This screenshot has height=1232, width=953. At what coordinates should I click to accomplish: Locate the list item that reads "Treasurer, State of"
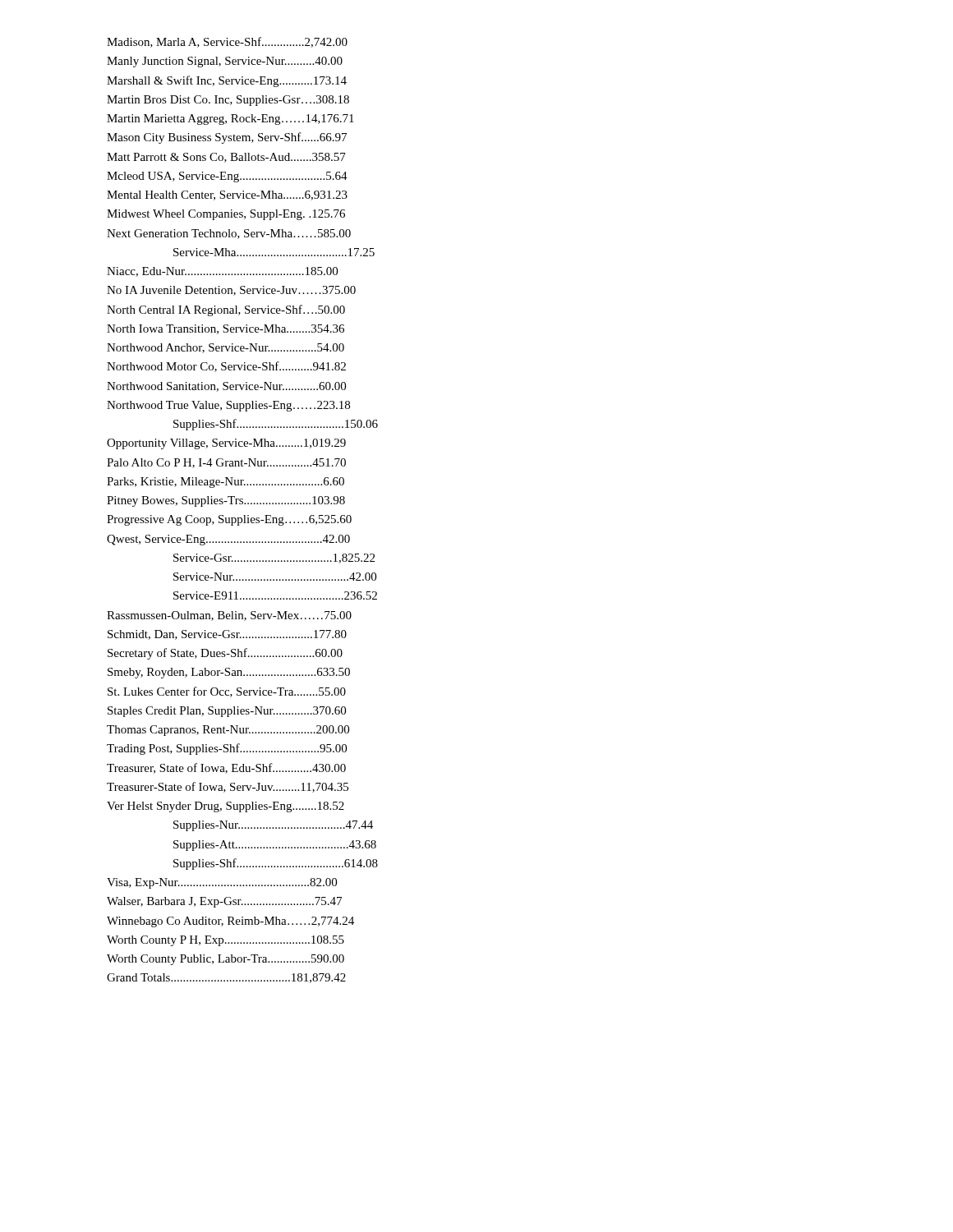(226, 768)
